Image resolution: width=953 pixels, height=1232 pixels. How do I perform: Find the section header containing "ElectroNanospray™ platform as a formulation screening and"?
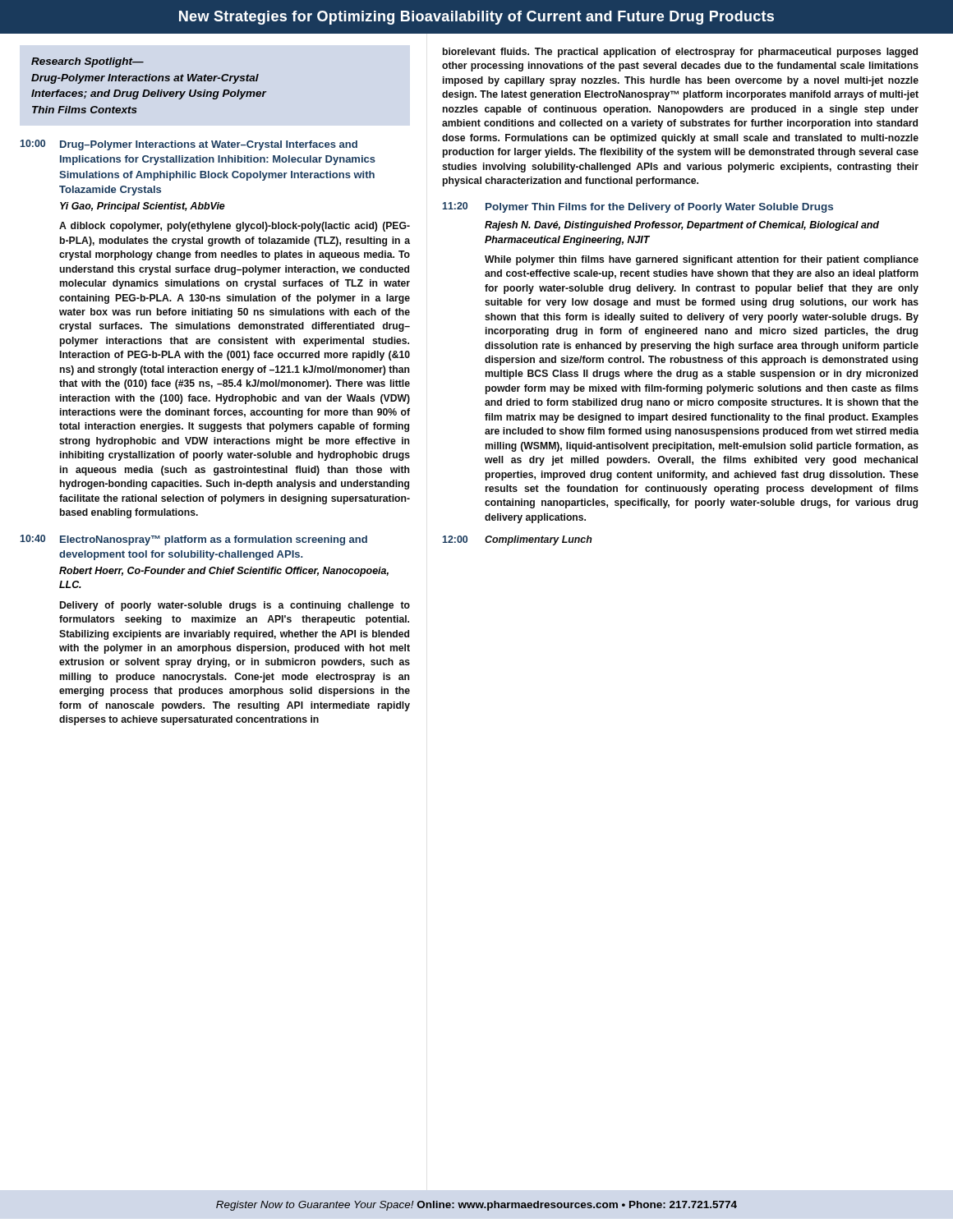coord(213,546)
